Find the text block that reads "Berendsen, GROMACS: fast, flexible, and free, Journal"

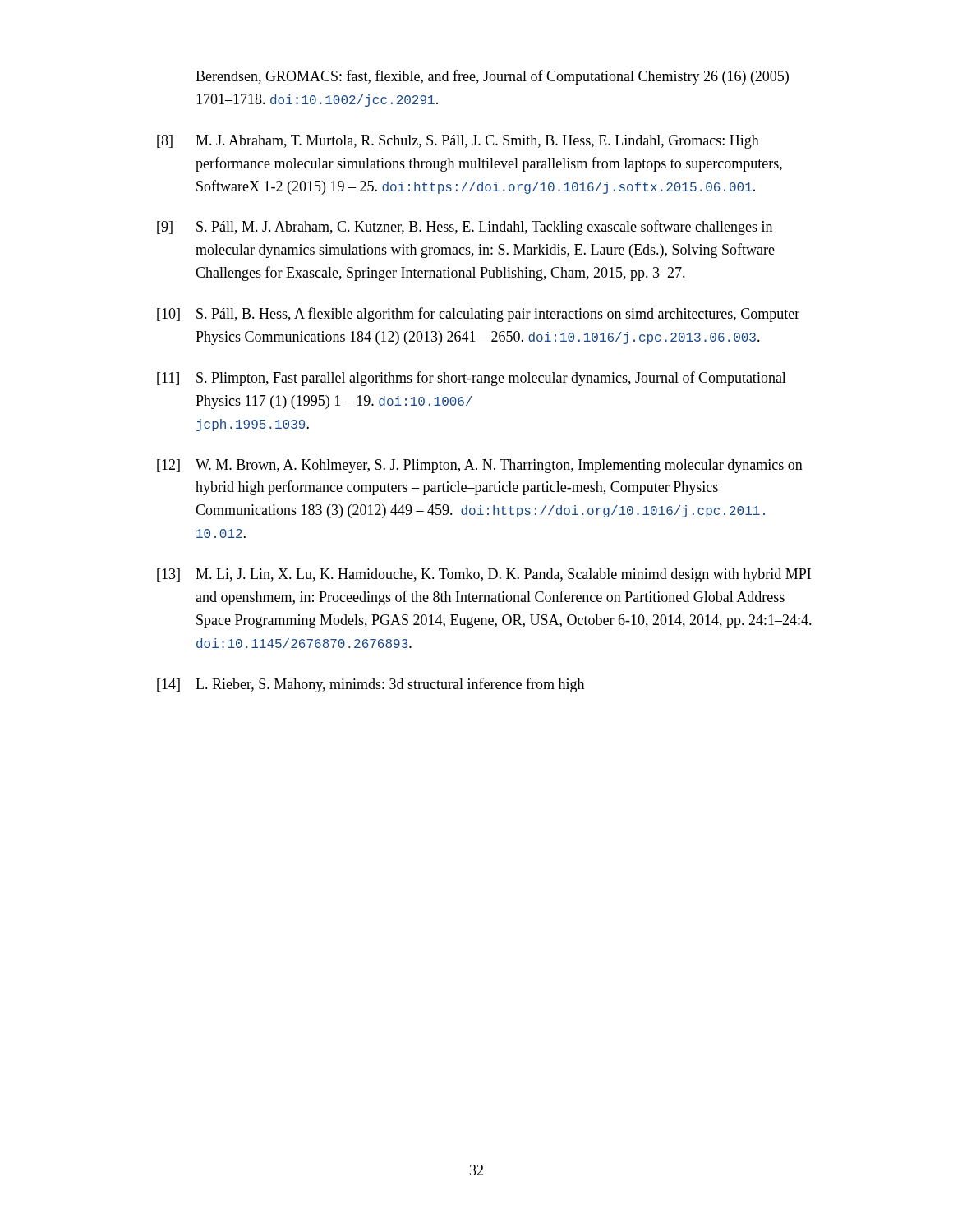492,88
